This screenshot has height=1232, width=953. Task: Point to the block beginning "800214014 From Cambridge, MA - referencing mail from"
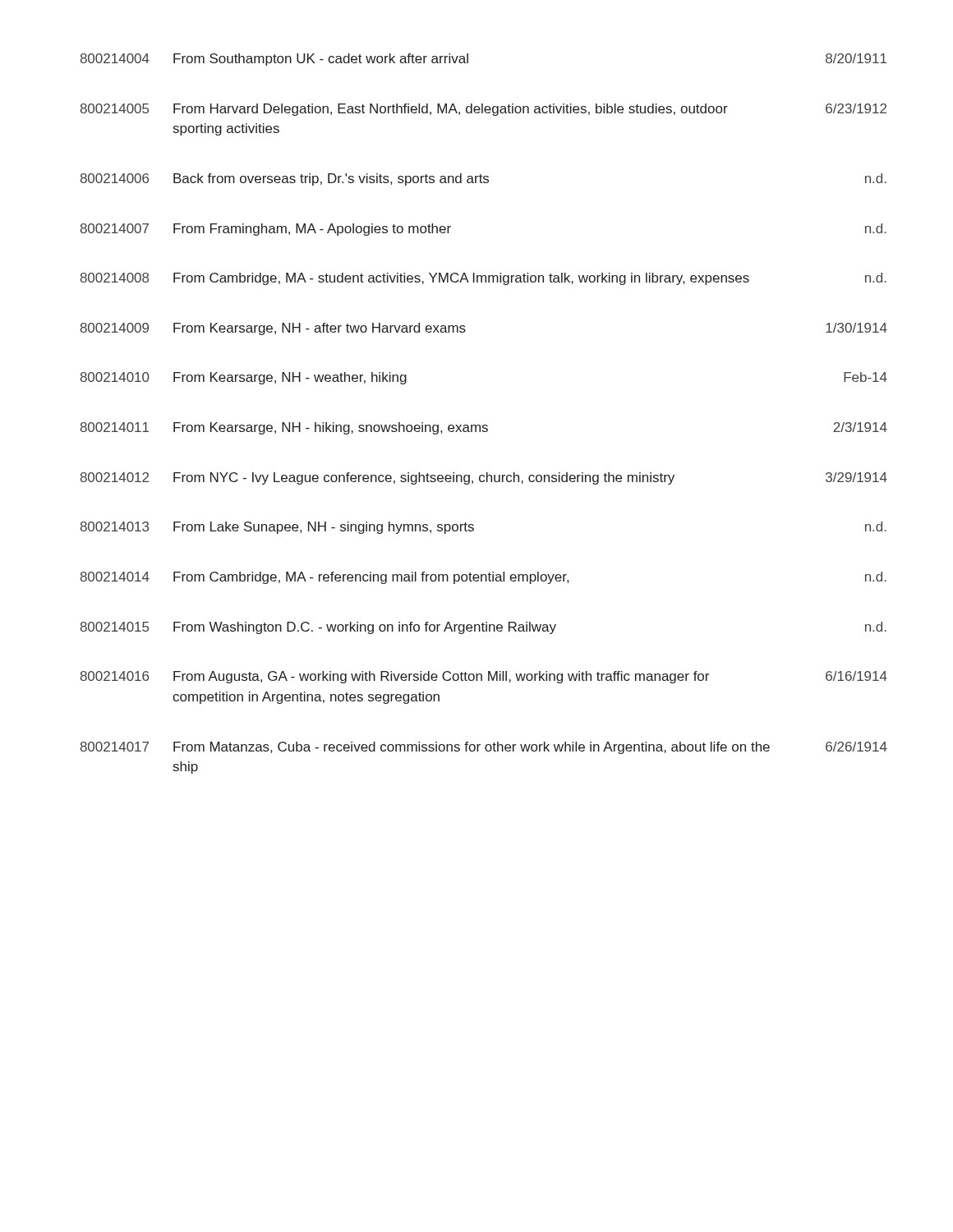476,578
